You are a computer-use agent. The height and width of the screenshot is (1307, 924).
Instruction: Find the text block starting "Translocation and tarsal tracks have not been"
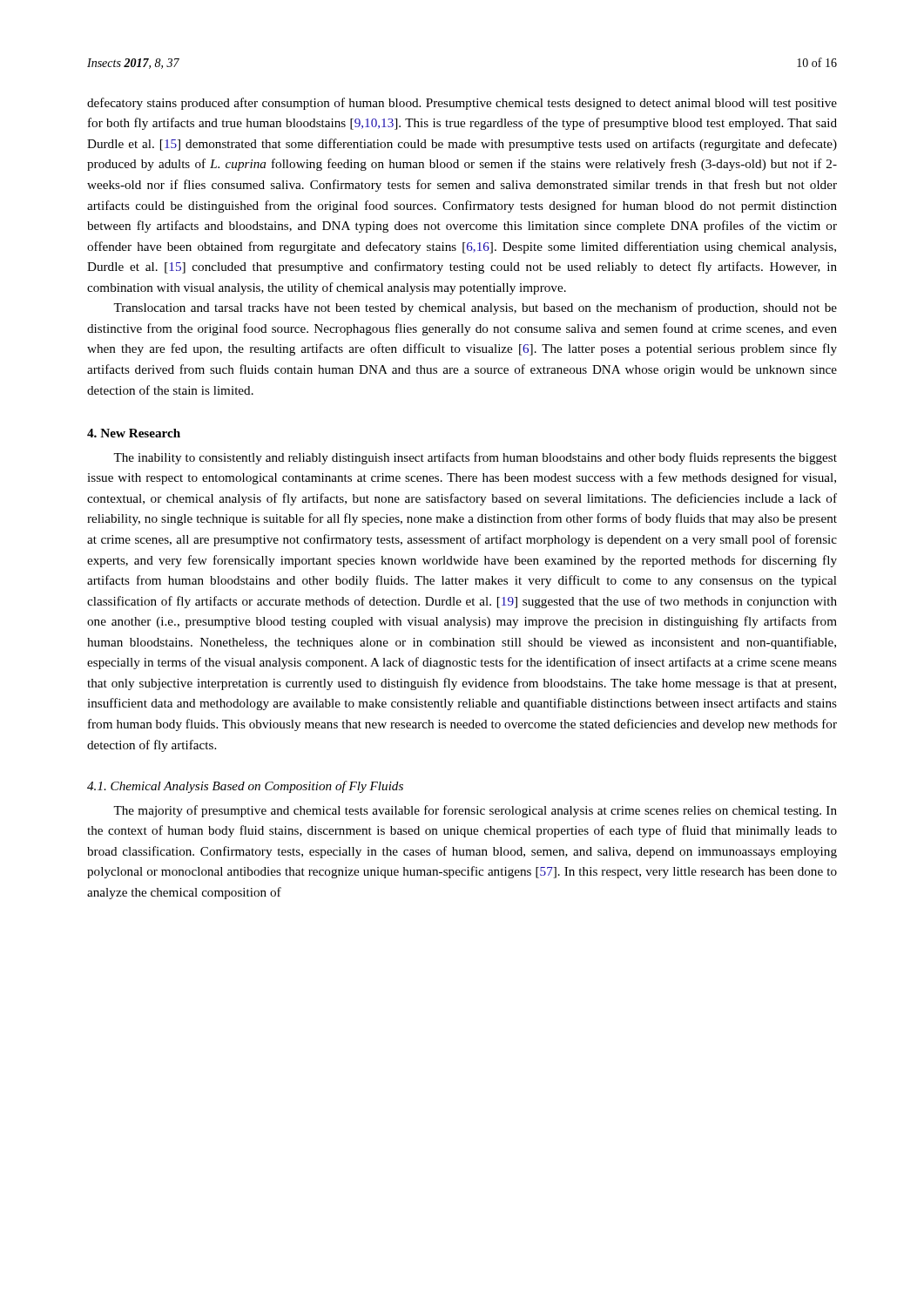coord(462,349)
